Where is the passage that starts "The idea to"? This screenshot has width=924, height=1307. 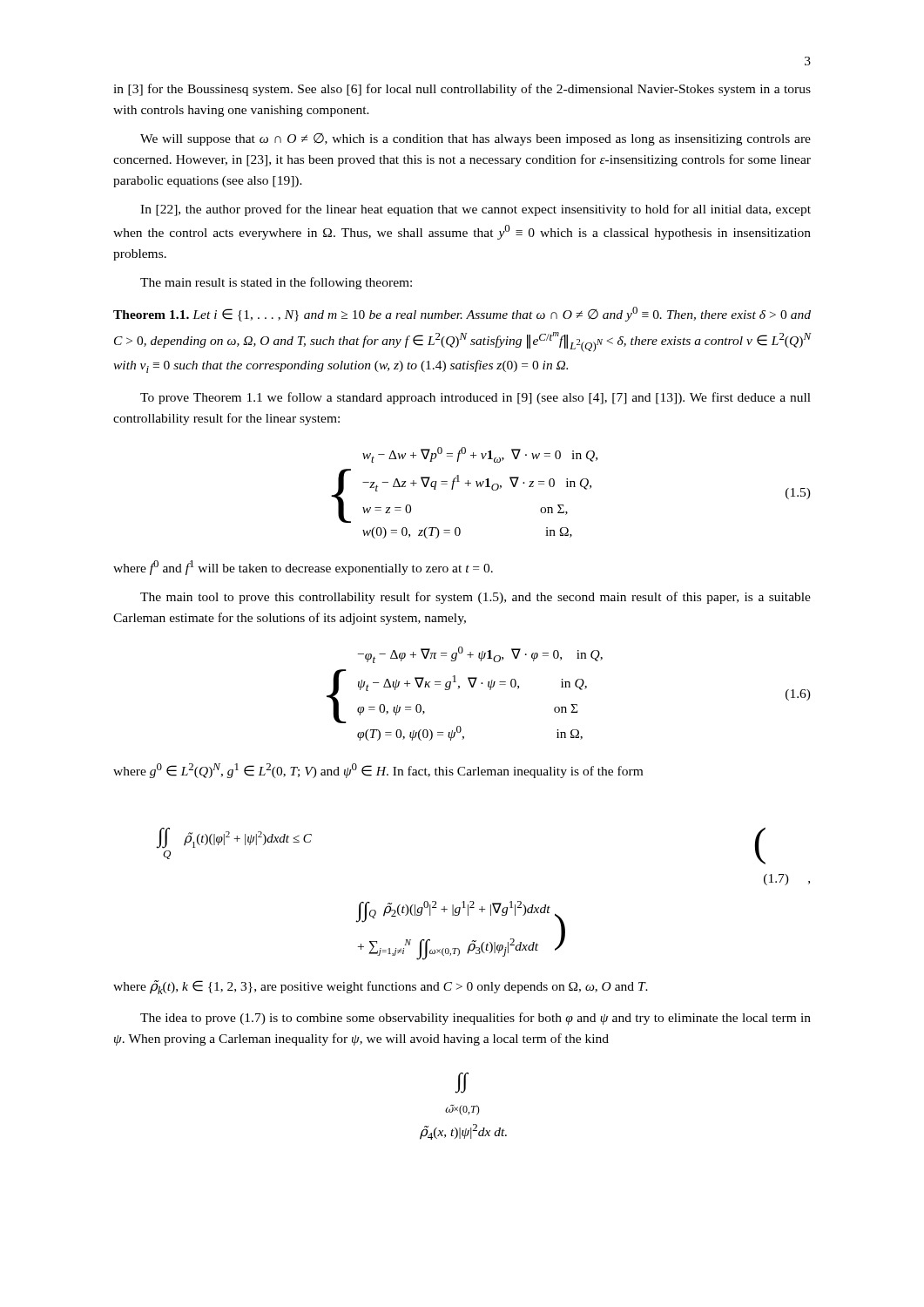[462, 1028]
